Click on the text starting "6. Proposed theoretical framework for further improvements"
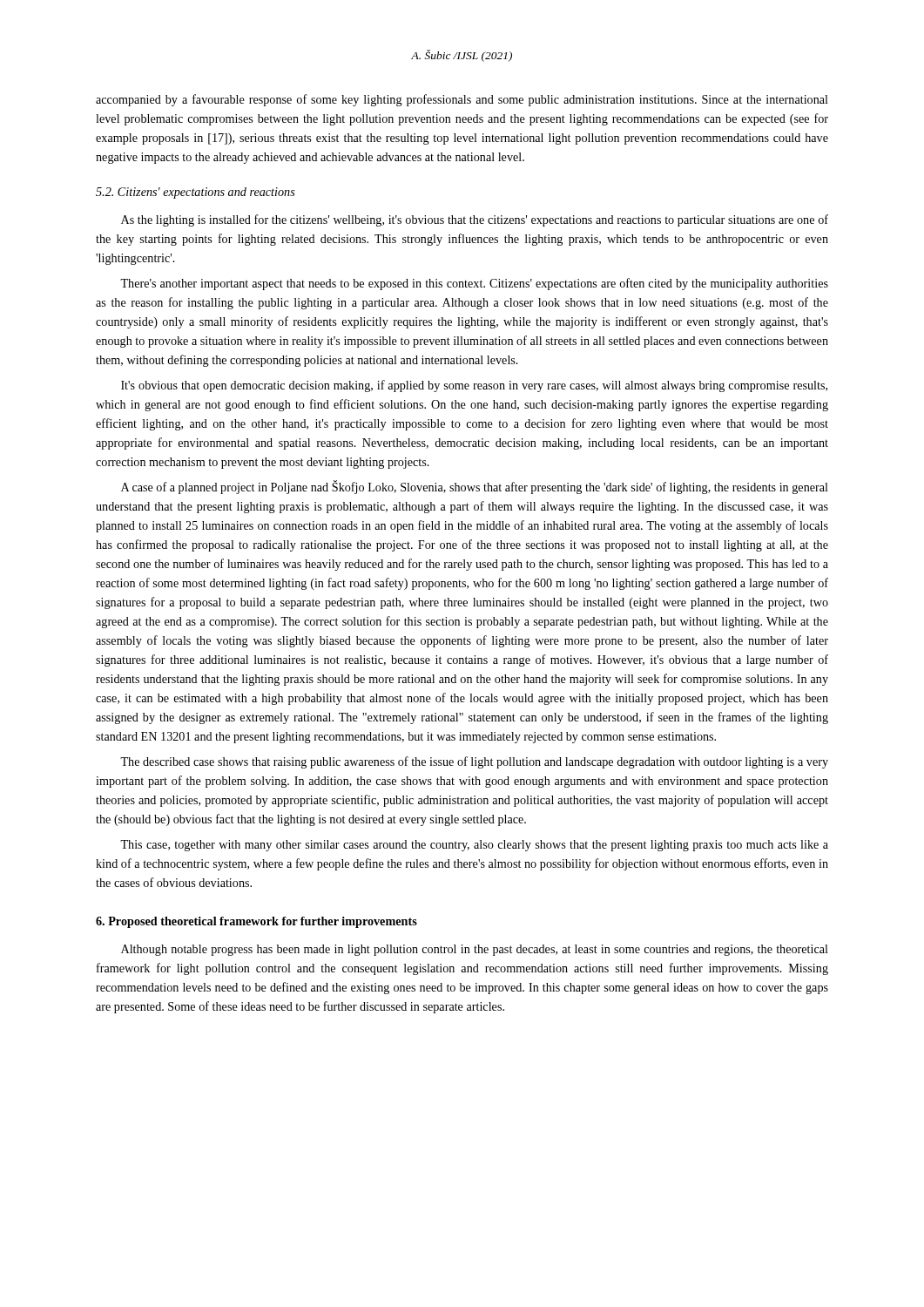Screen dimensions: 1307x924 [256, 921]
